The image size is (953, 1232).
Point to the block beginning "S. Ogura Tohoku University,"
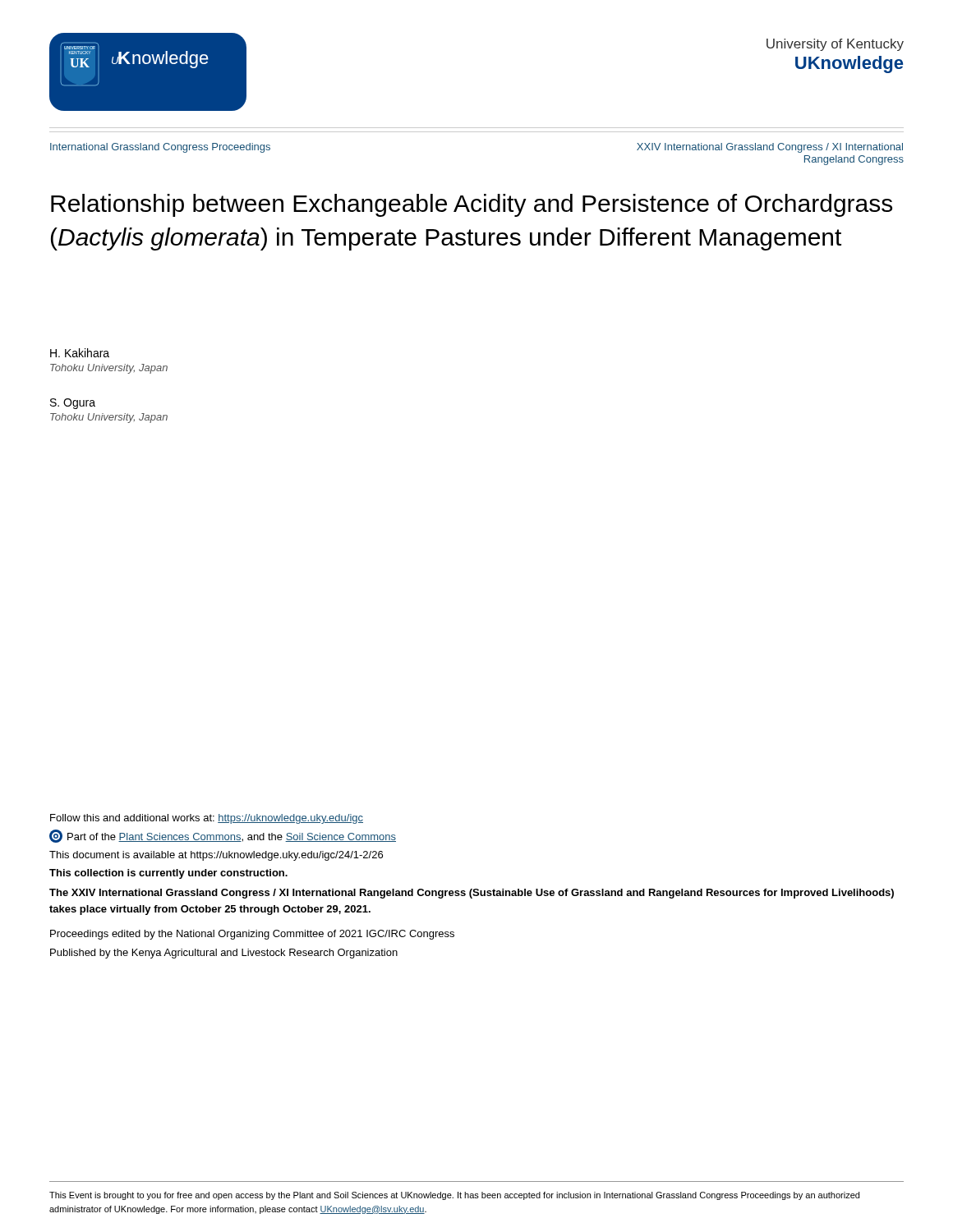pyautogui.click(x=109, y=409)
